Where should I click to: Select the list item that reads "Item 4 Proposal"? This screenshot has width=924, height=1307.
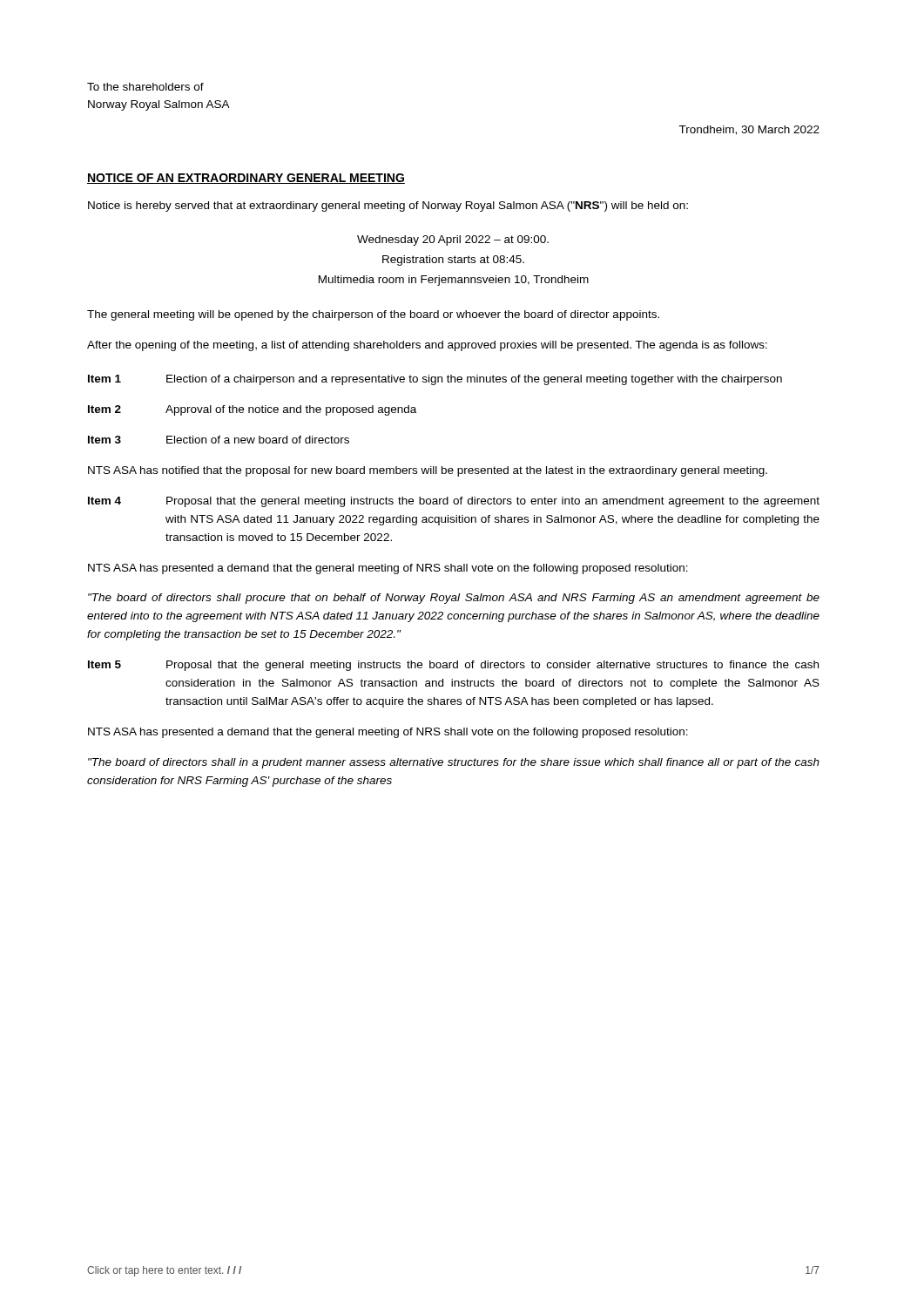(x=453, y=519)
